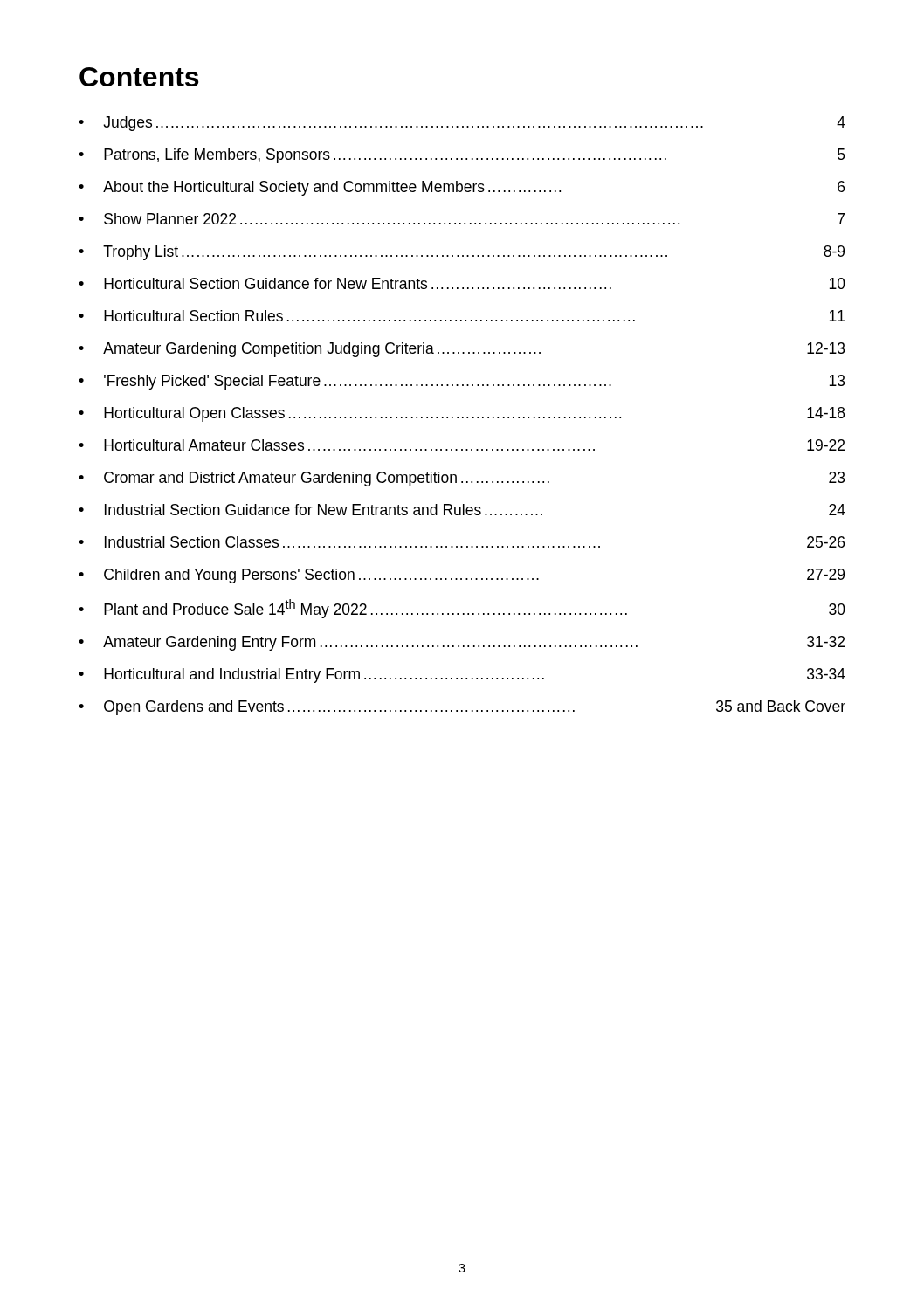Viewport: 924px width, 1310px height.
Task: Select the passage starting "Trophy List …………………………………………………………………………………… 8-9"
Action: point(474,252)
